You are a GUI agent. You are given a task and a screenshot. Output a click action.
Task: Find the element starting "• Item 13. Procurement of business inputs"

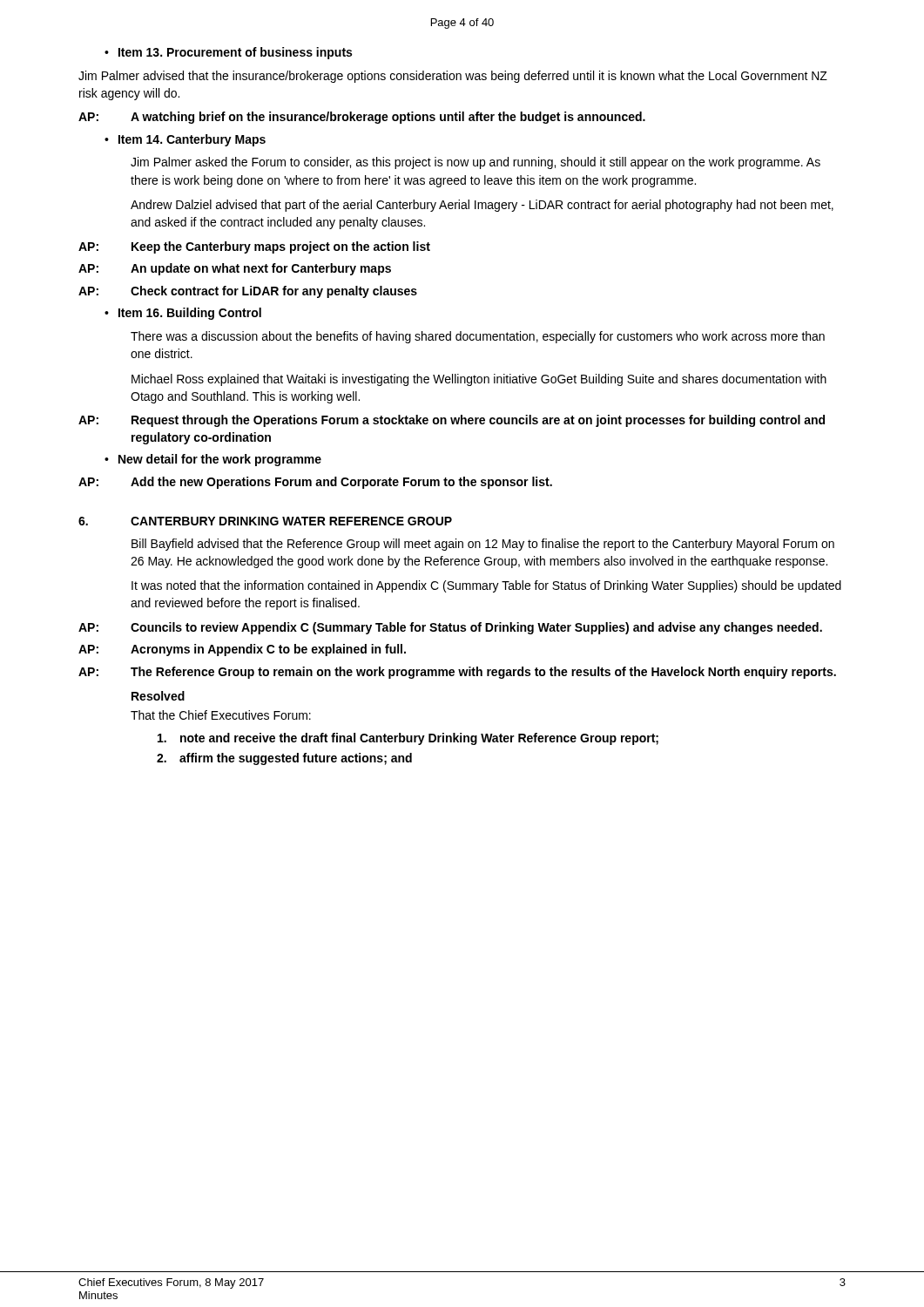pyautogui.click(x=229, y=53)
